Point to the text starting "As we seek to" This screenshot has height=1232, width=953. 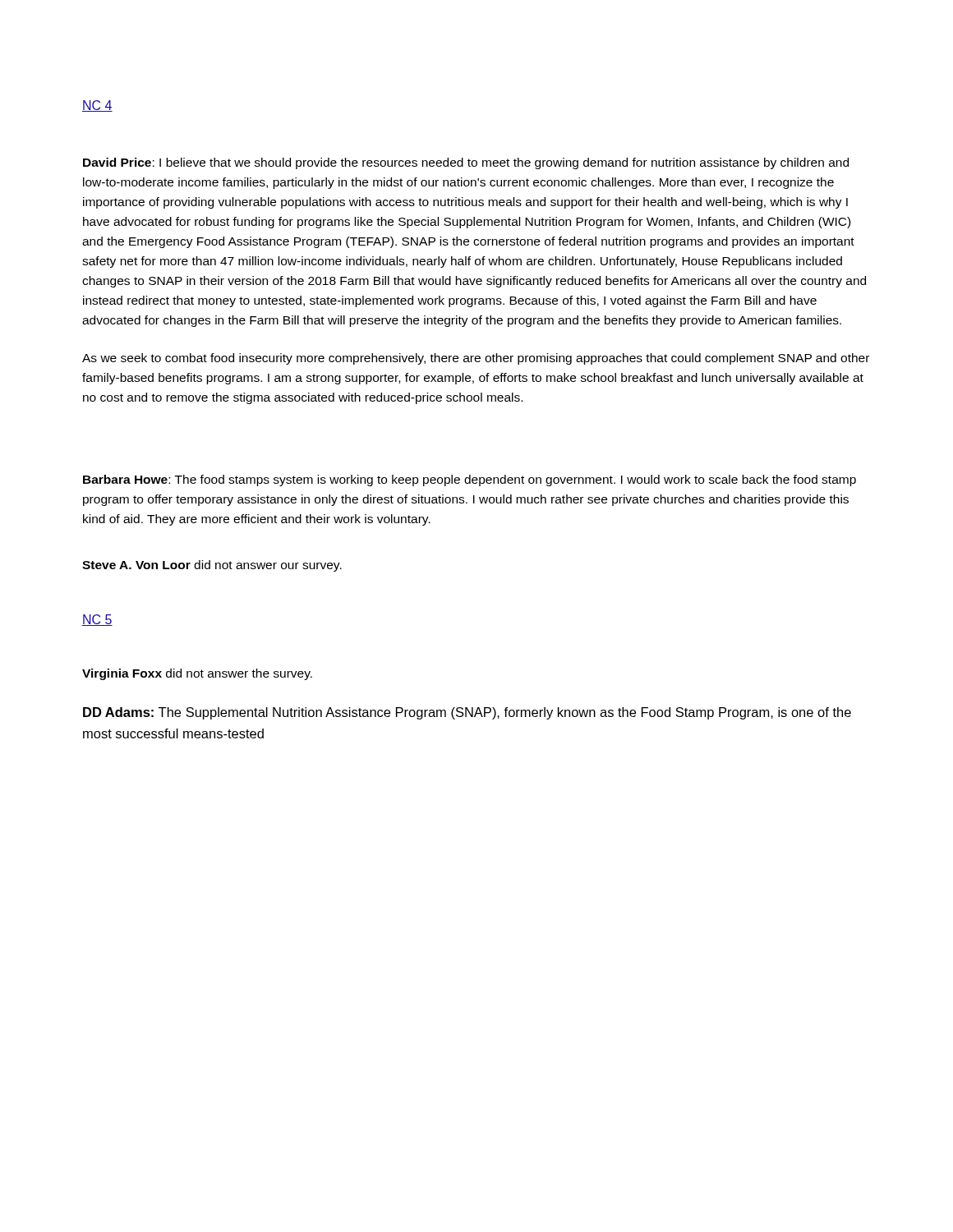pos(476,378)
